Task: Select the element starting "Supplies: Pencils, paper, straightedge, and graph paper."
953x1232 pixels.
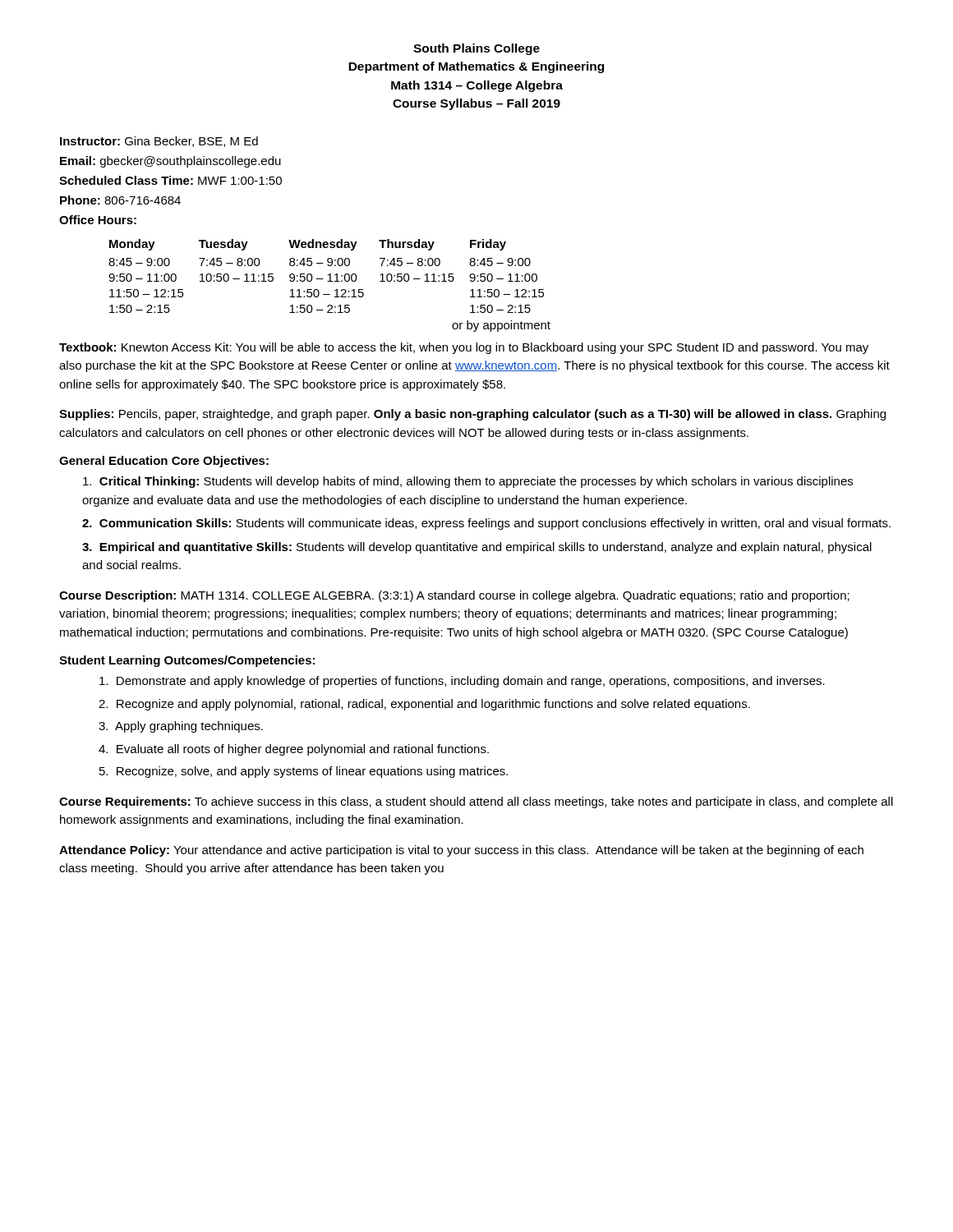Action: (x=473, y=423)
